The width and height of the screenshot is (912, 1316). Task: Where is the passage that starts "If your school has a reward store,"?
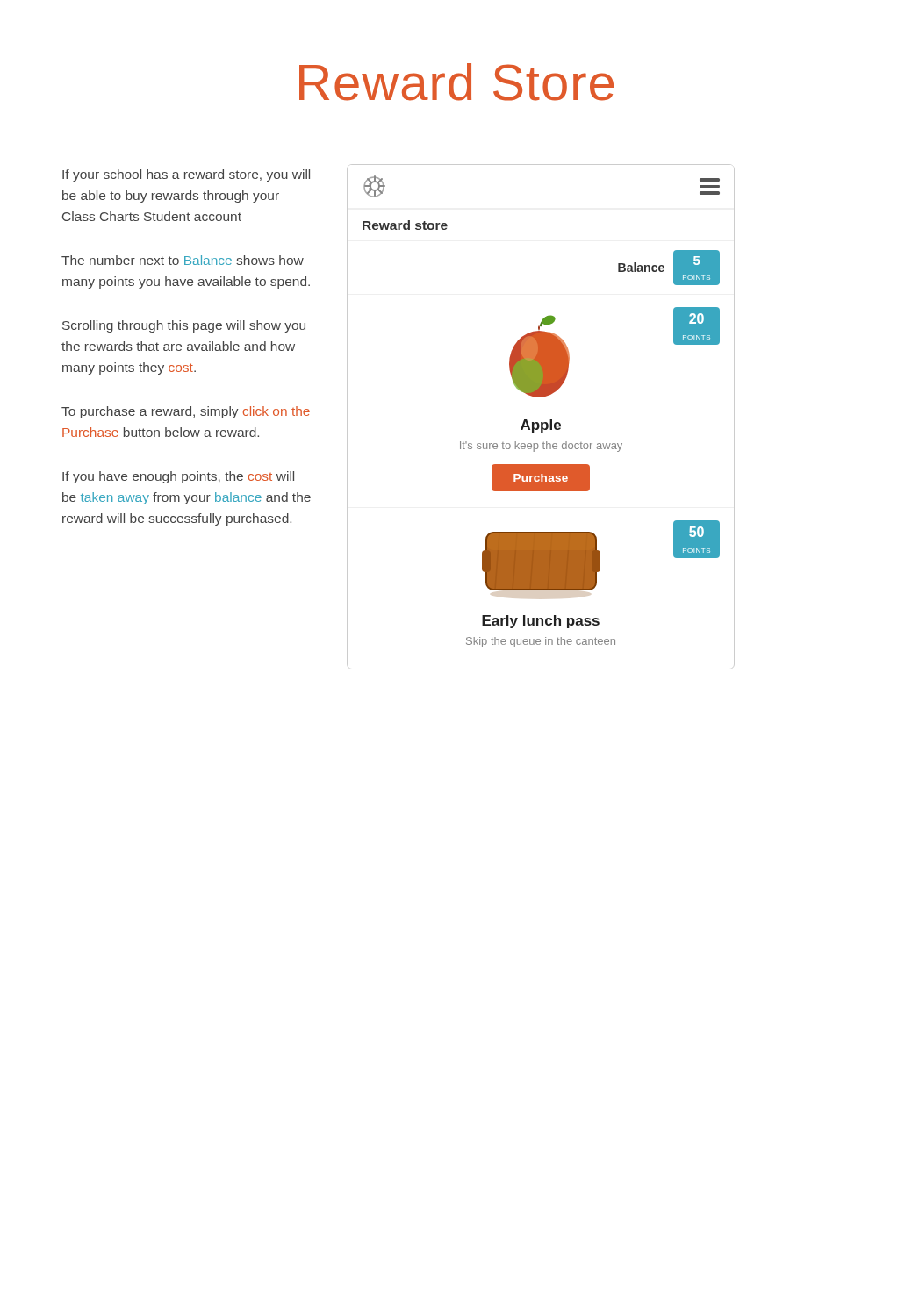point(186,195)
